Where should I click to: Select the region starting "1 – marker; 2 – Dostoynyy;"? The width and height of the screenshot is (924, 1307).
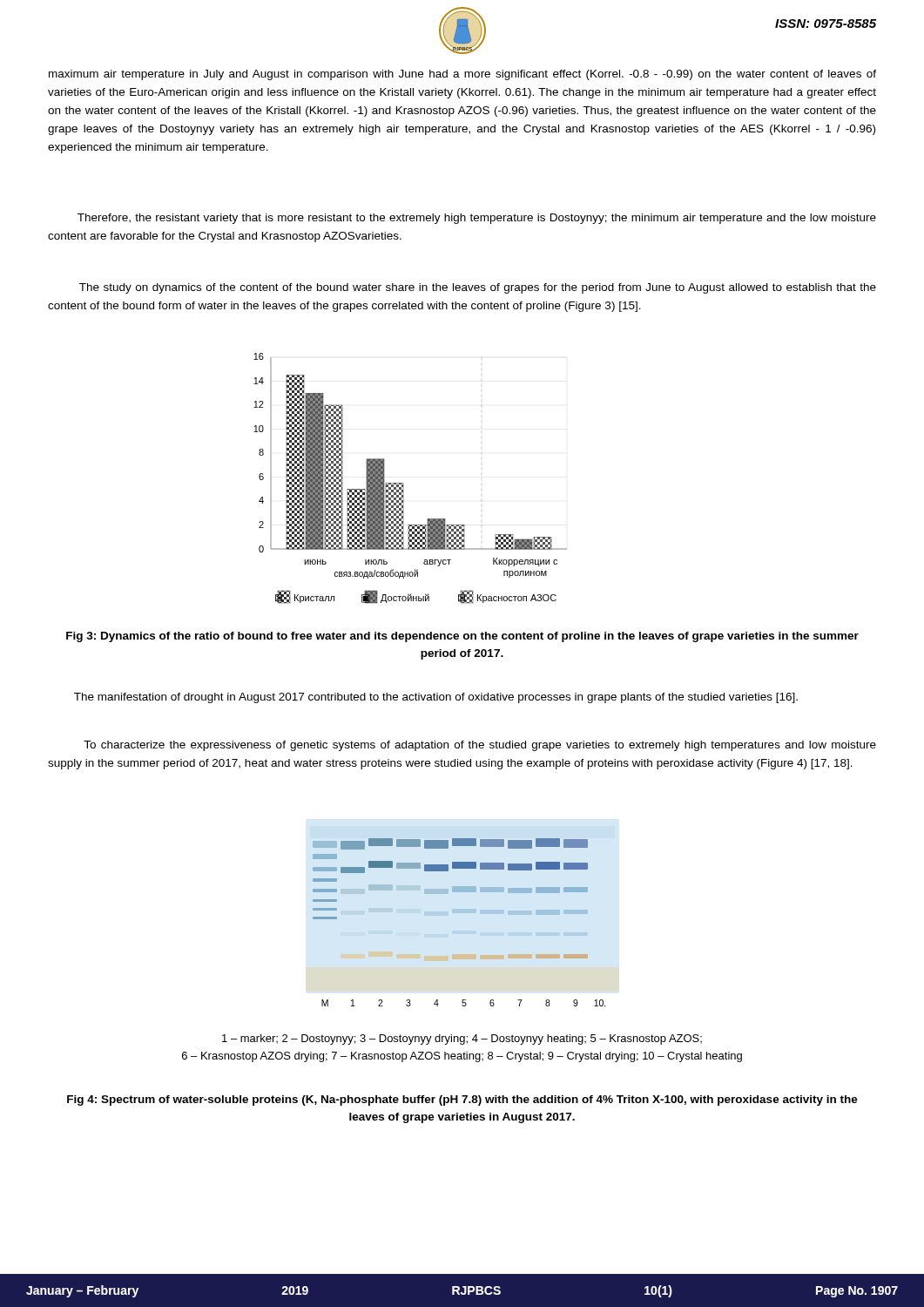pos(462,1047)
